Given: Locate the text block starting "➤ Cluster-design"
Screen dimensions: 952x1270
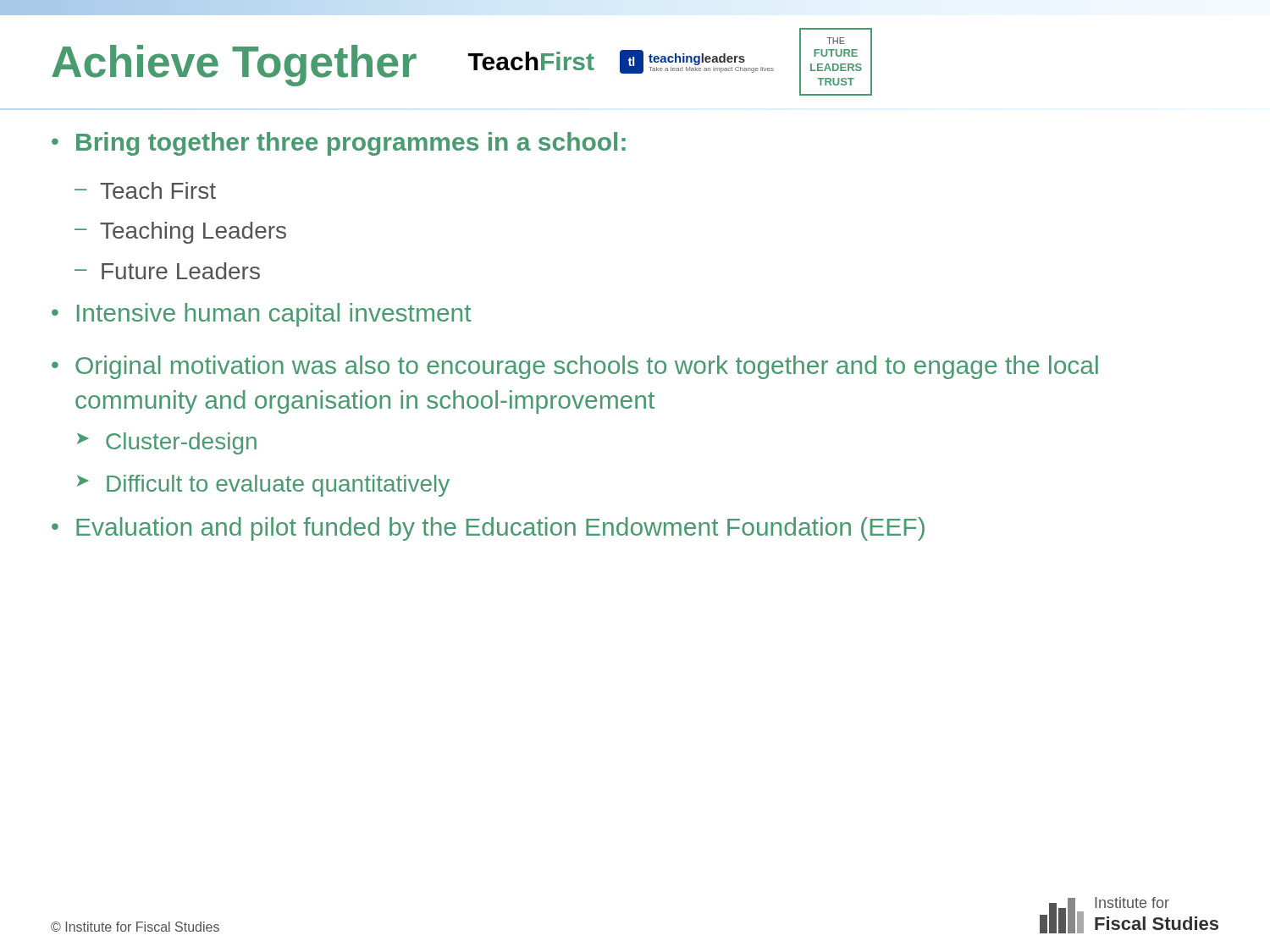Looking at the screenshot, I should coord(166,442).
